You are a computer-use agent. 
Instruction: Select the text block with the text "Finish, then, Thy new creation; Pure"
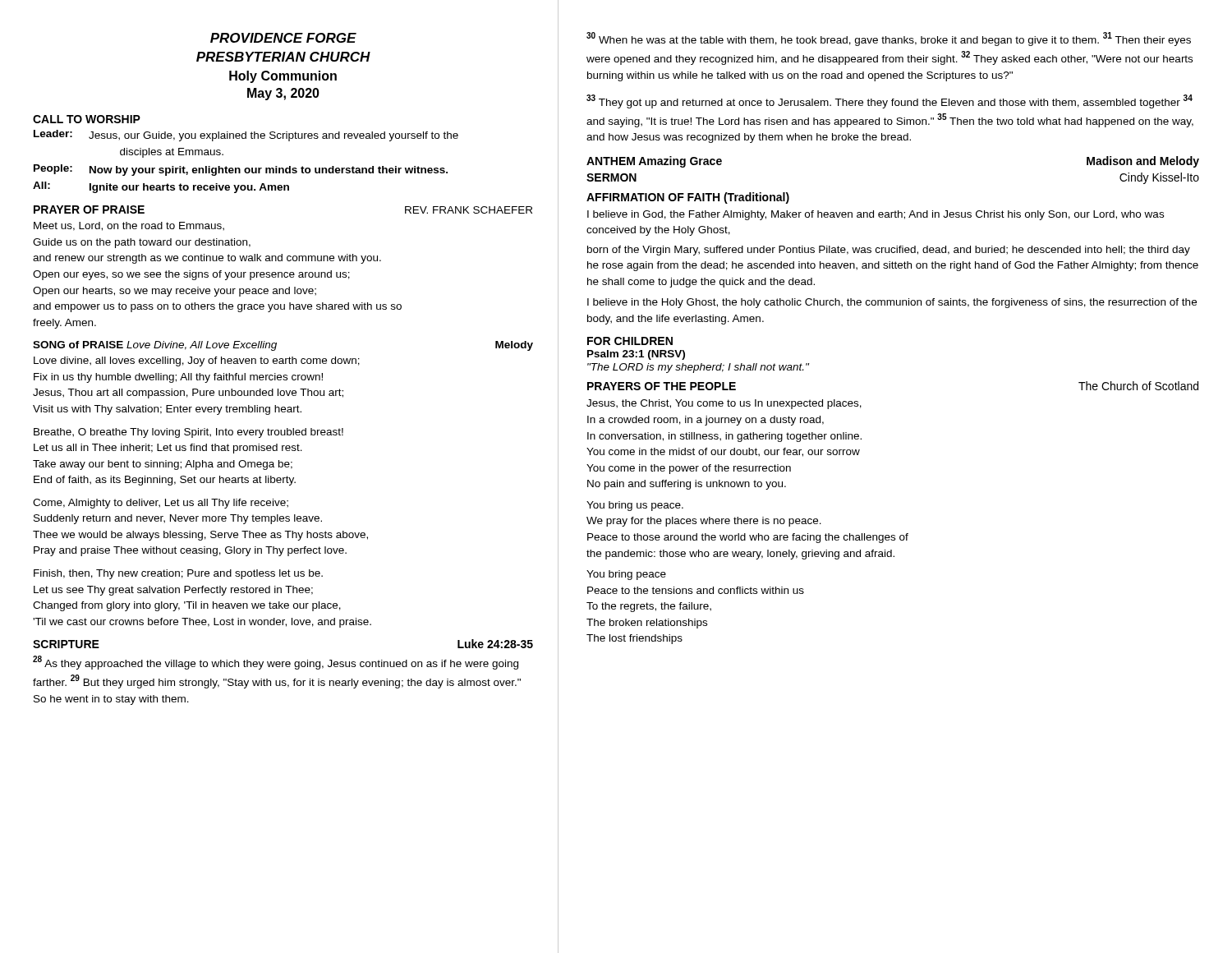pos(283,597)
